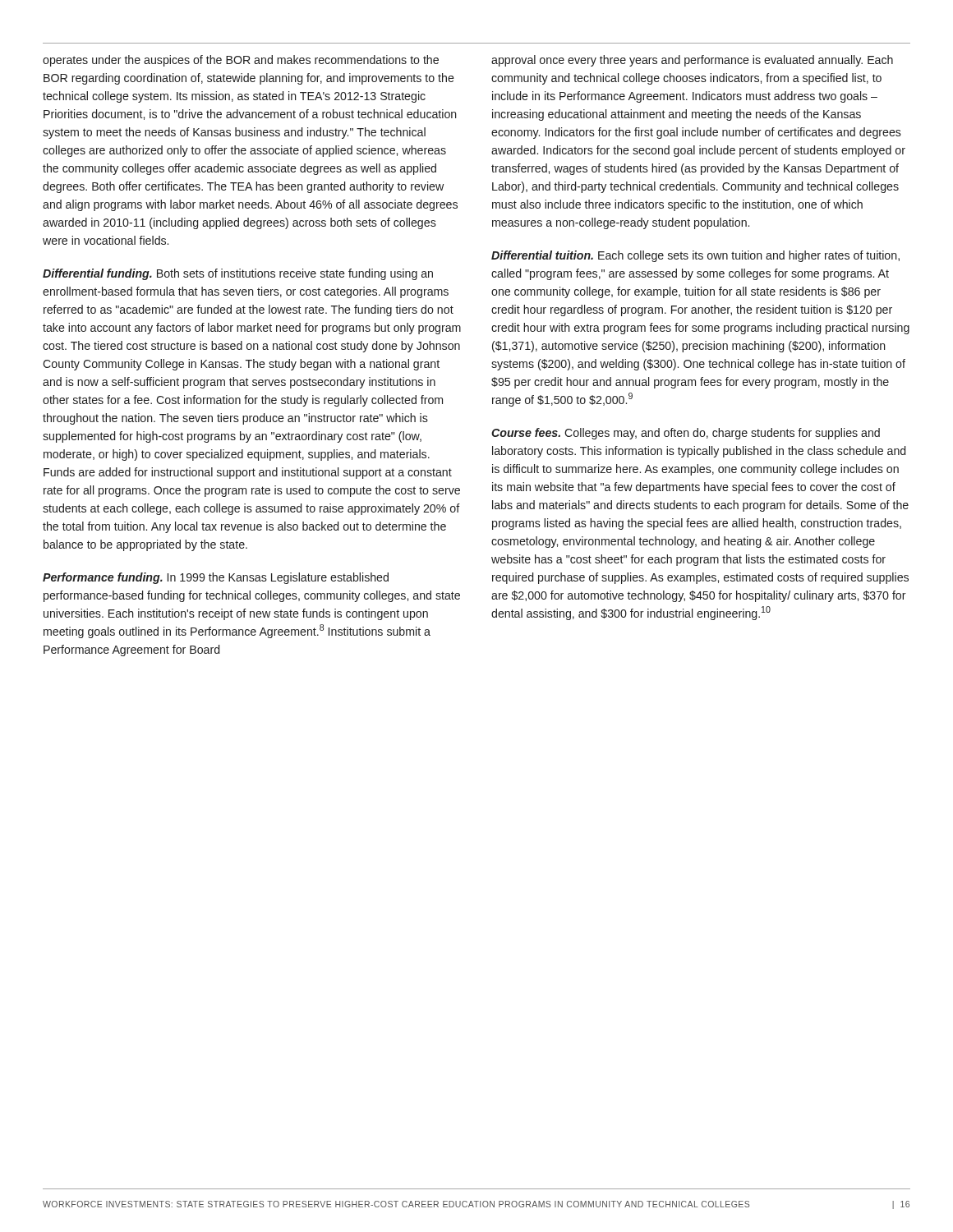Click the passage that begins "operates under the auspices of the BOR and"

point(250,150)
